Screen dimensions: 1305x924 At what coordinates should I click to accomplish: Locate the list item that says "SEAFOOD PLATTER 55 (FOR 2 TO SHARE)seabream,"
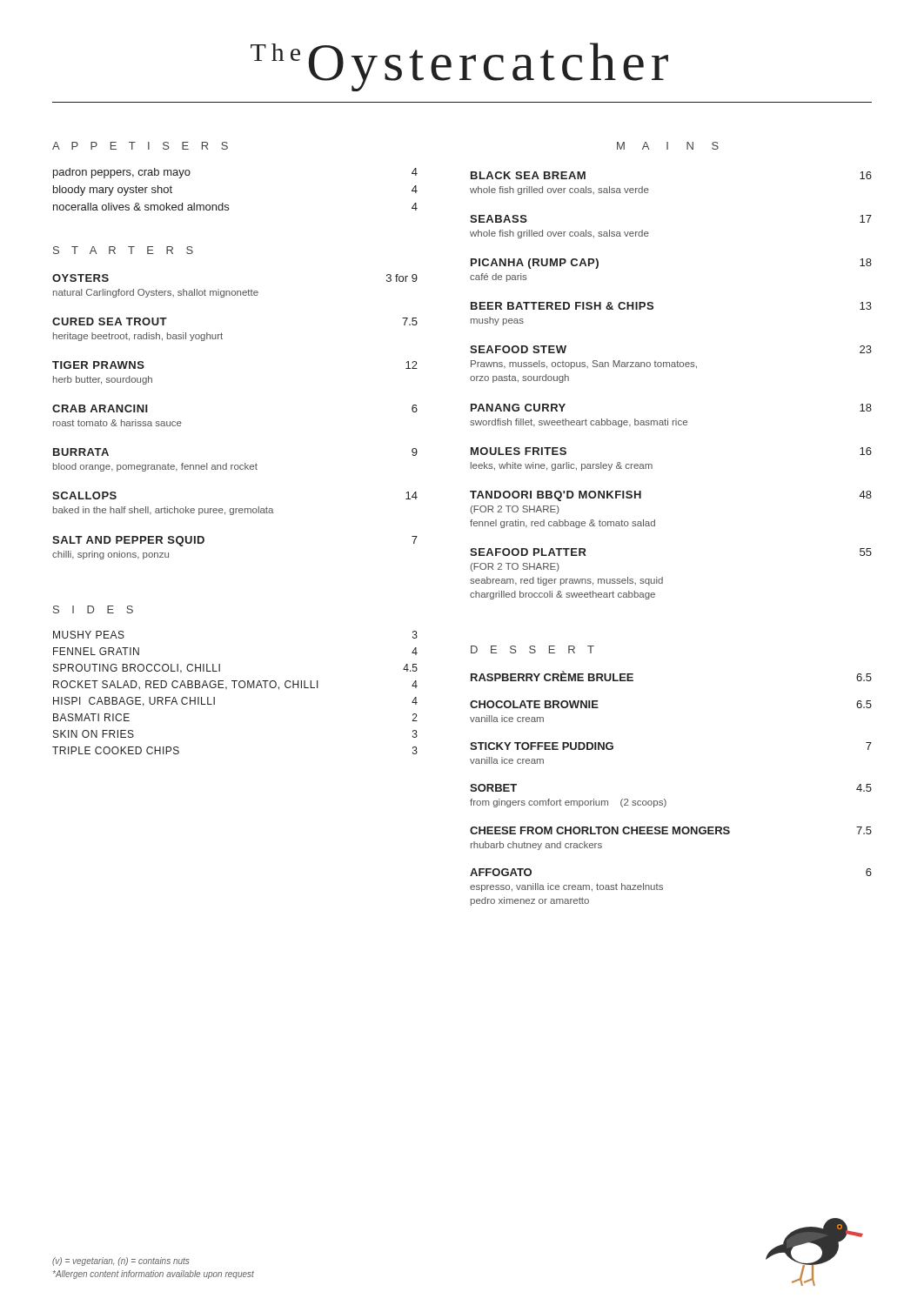click(671, 573)
